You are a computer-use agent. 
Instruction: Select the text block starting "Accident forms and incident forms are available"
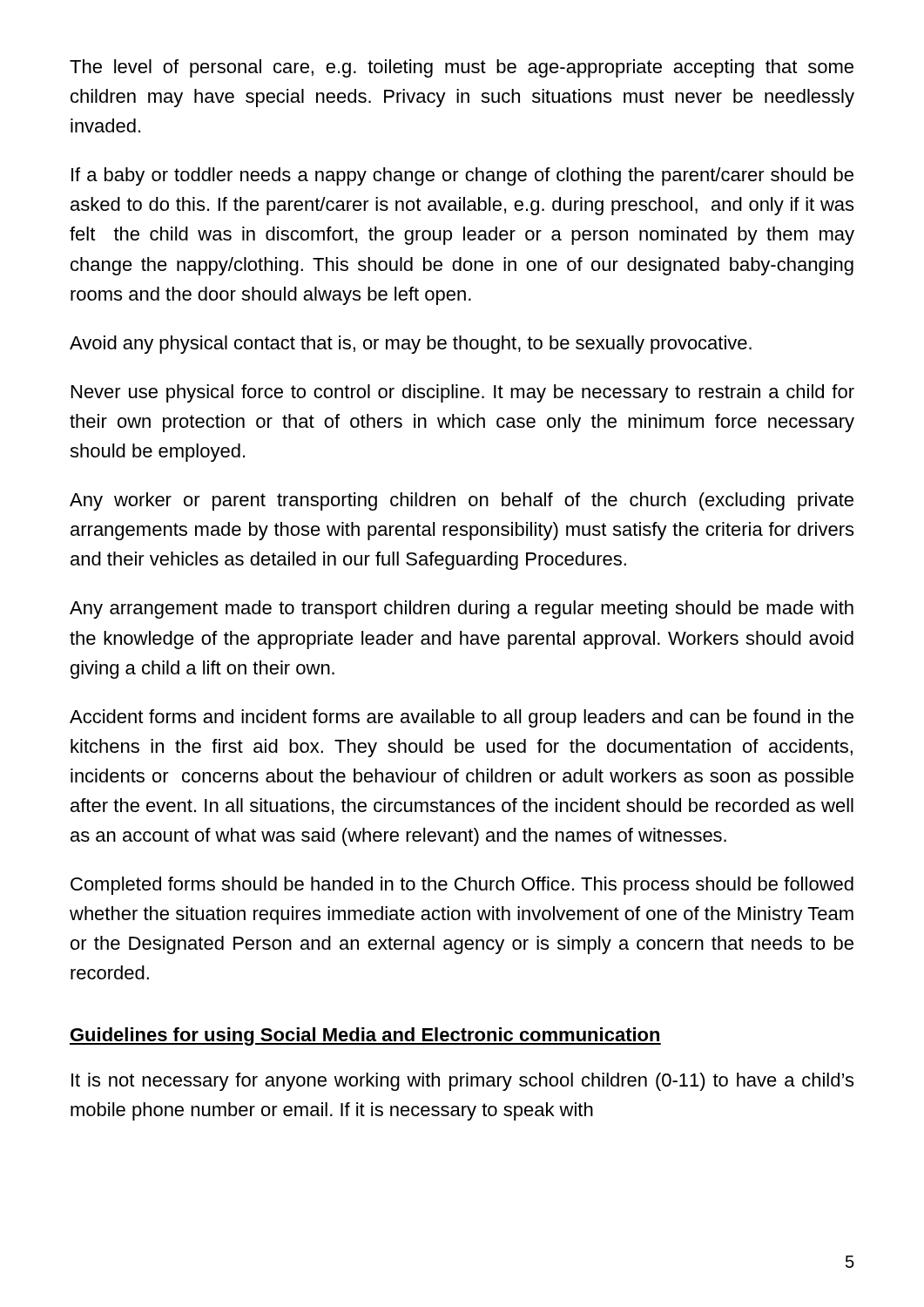click(x=462, y=776)
